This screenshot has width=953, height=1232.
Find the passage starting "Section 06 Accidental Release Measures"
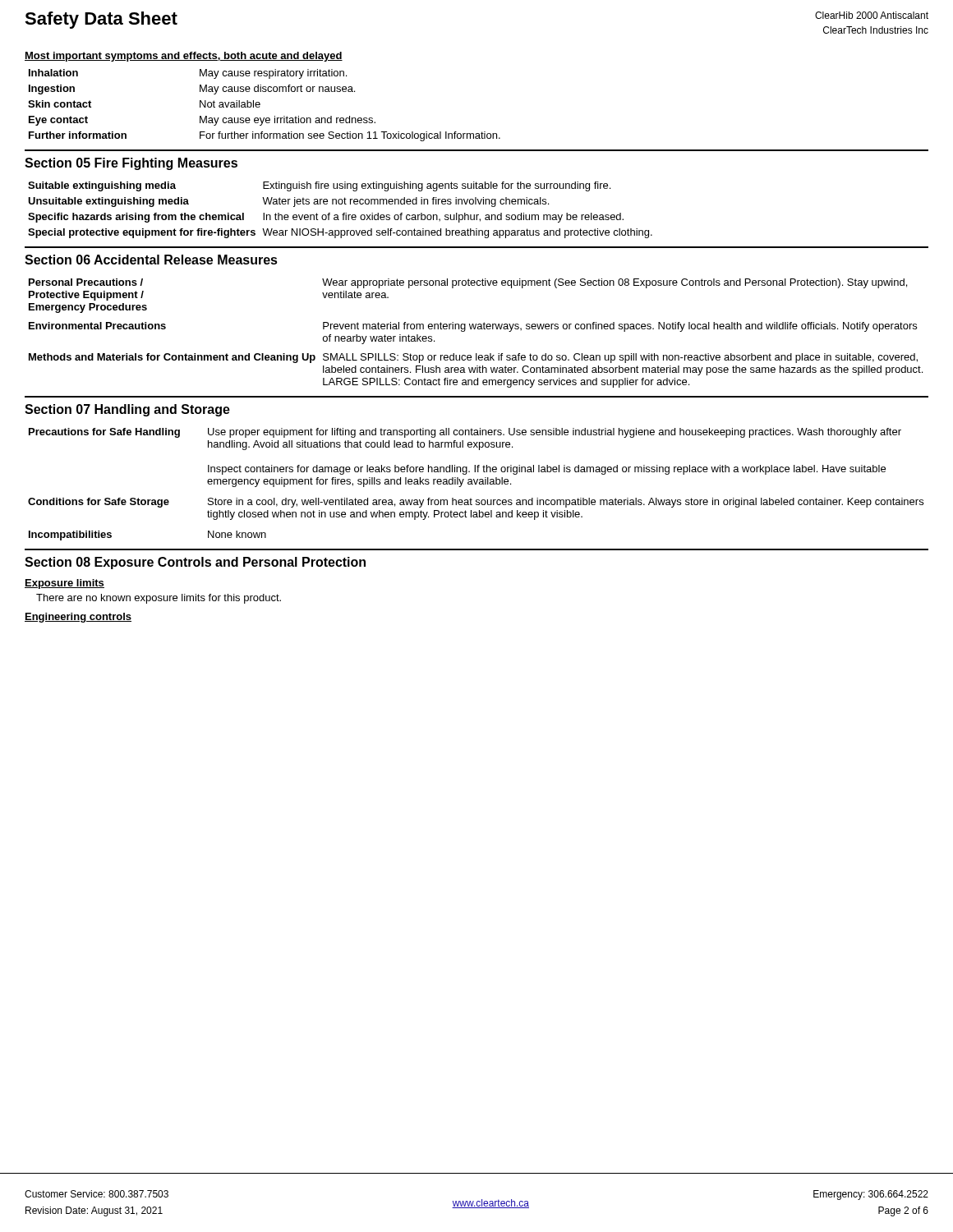click(x=151, y=260)
